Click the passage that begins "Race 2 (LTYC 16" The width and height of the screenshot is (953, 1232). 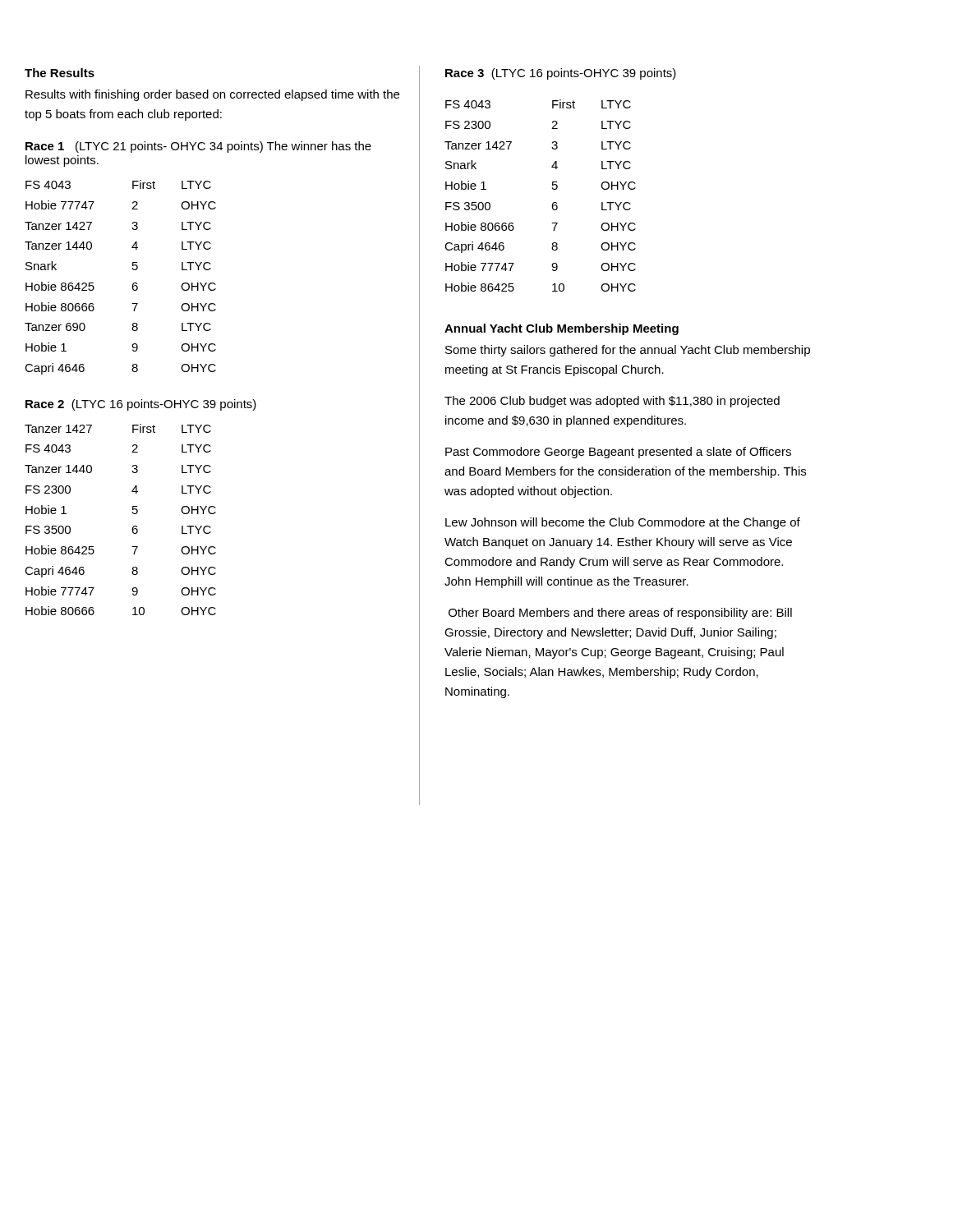pos(141,403)
